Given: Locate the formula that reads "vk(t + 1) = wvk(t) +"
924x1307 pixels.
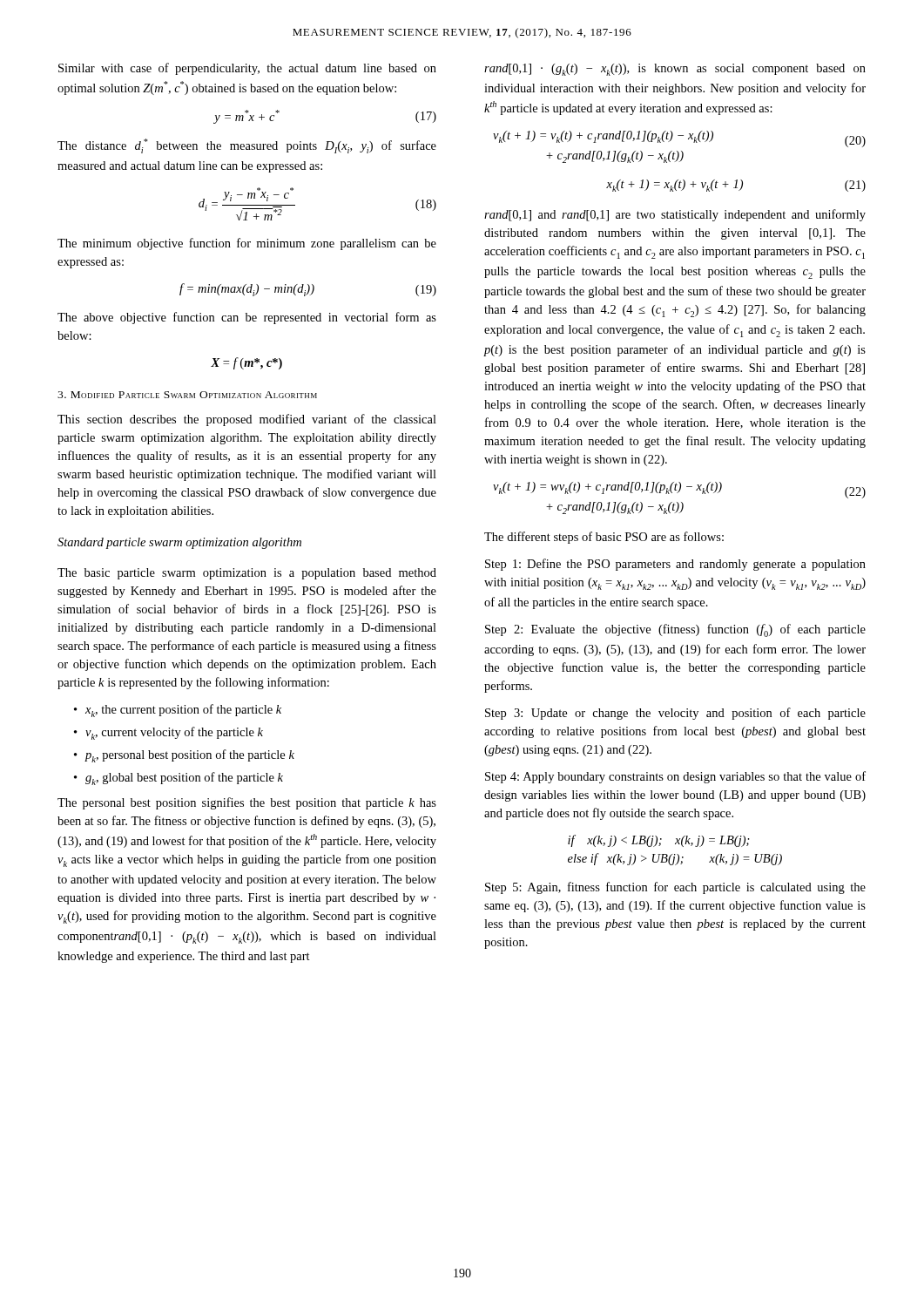Looking at the screenshot, I should click(675, 498).
